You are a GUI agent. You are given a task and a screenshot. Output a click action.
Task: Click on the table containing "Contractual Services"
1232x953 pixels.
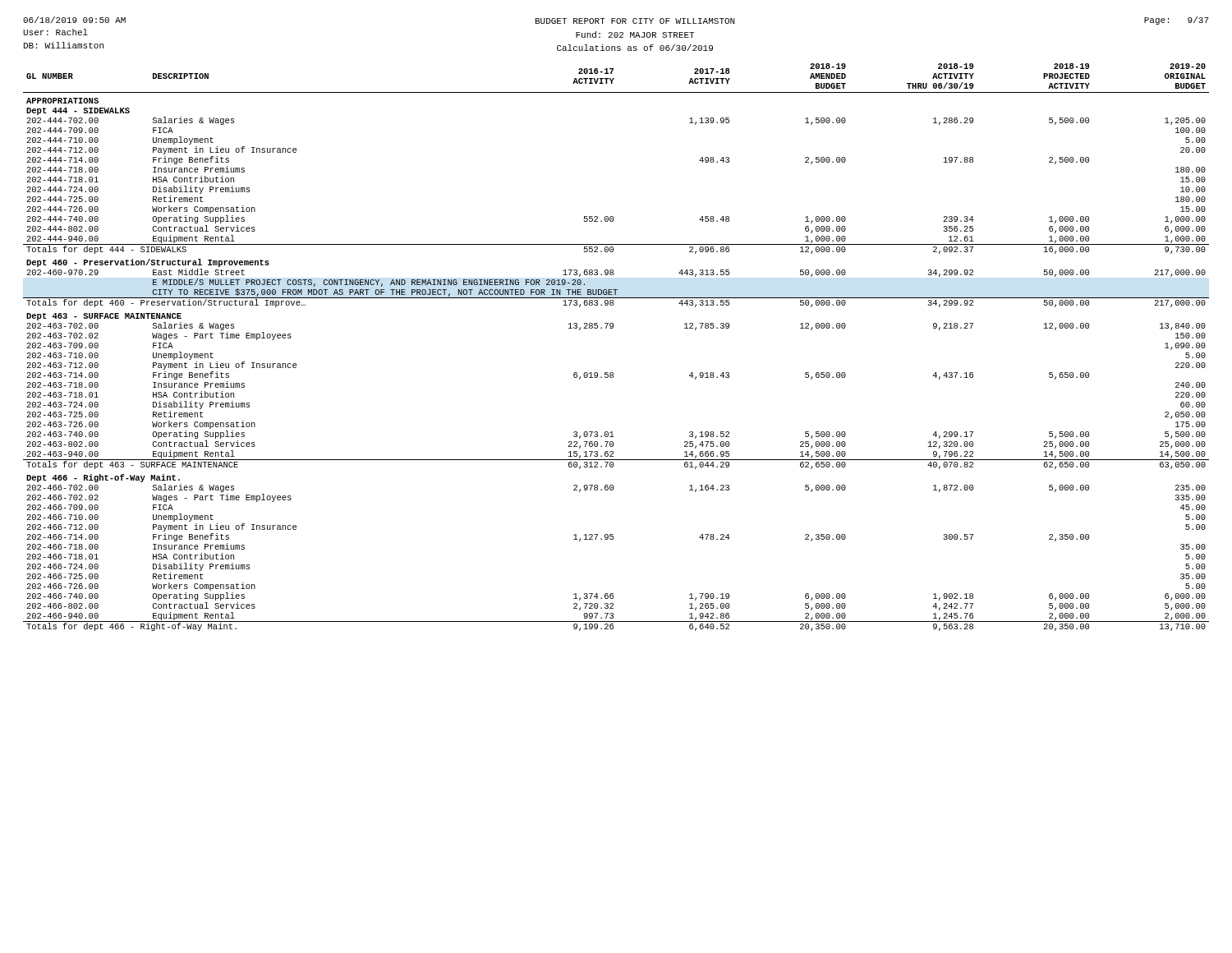[616, 346]
